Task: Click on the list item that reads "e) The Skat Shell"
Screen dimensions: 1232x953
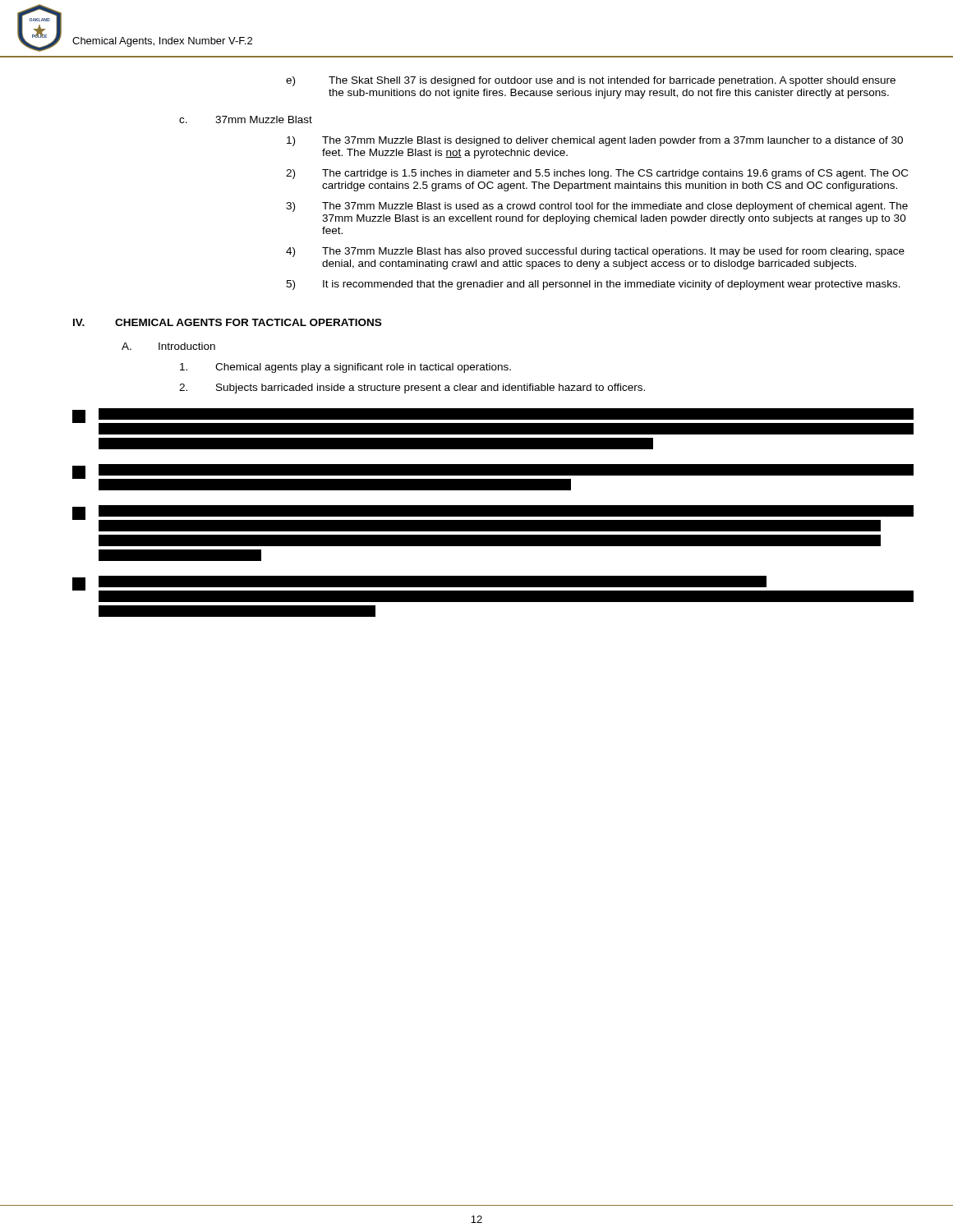Action: coord(600,86)
